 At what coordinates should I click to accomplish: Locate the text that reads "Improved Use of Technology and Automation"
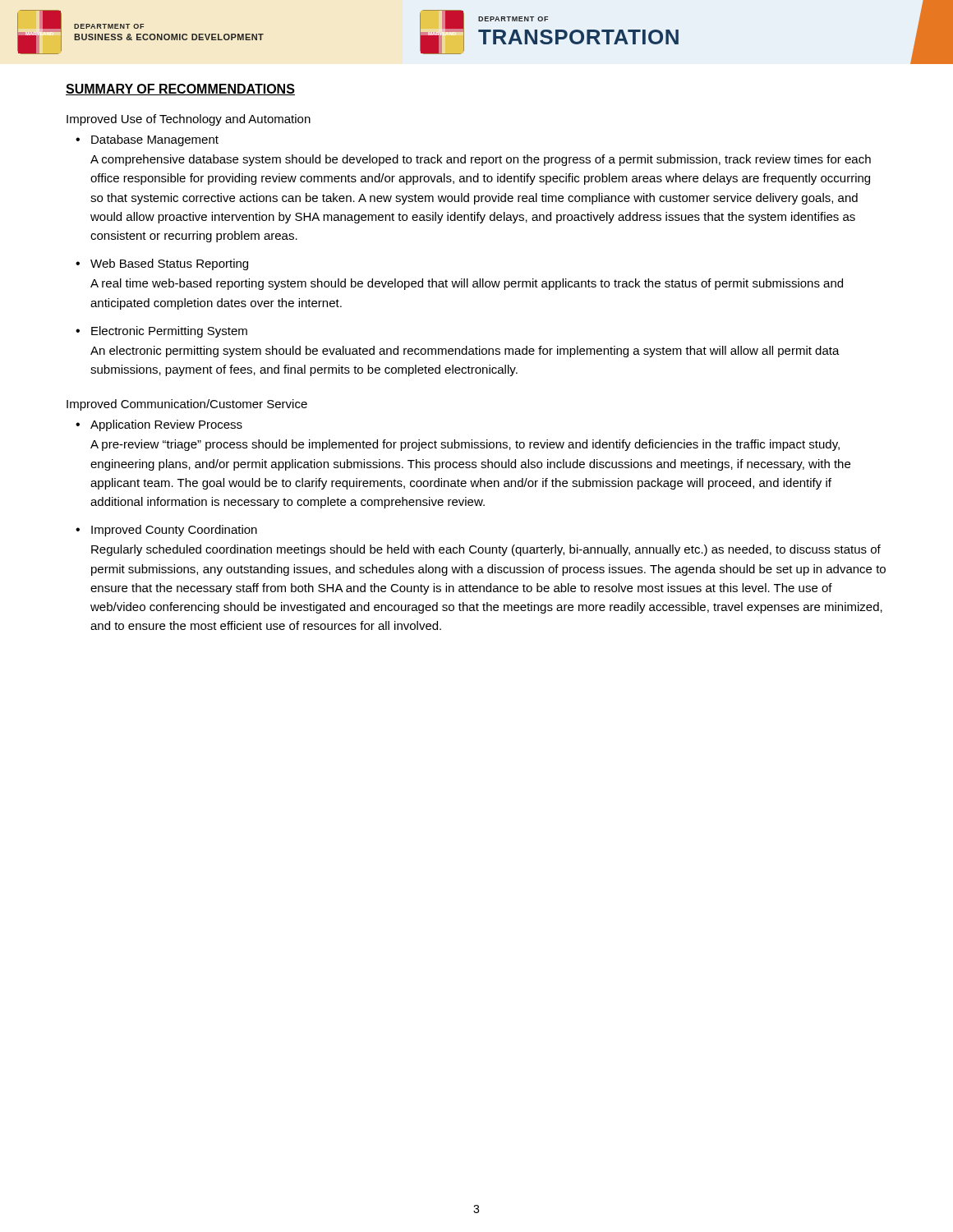pyautogui.click(x=189, y=120)
